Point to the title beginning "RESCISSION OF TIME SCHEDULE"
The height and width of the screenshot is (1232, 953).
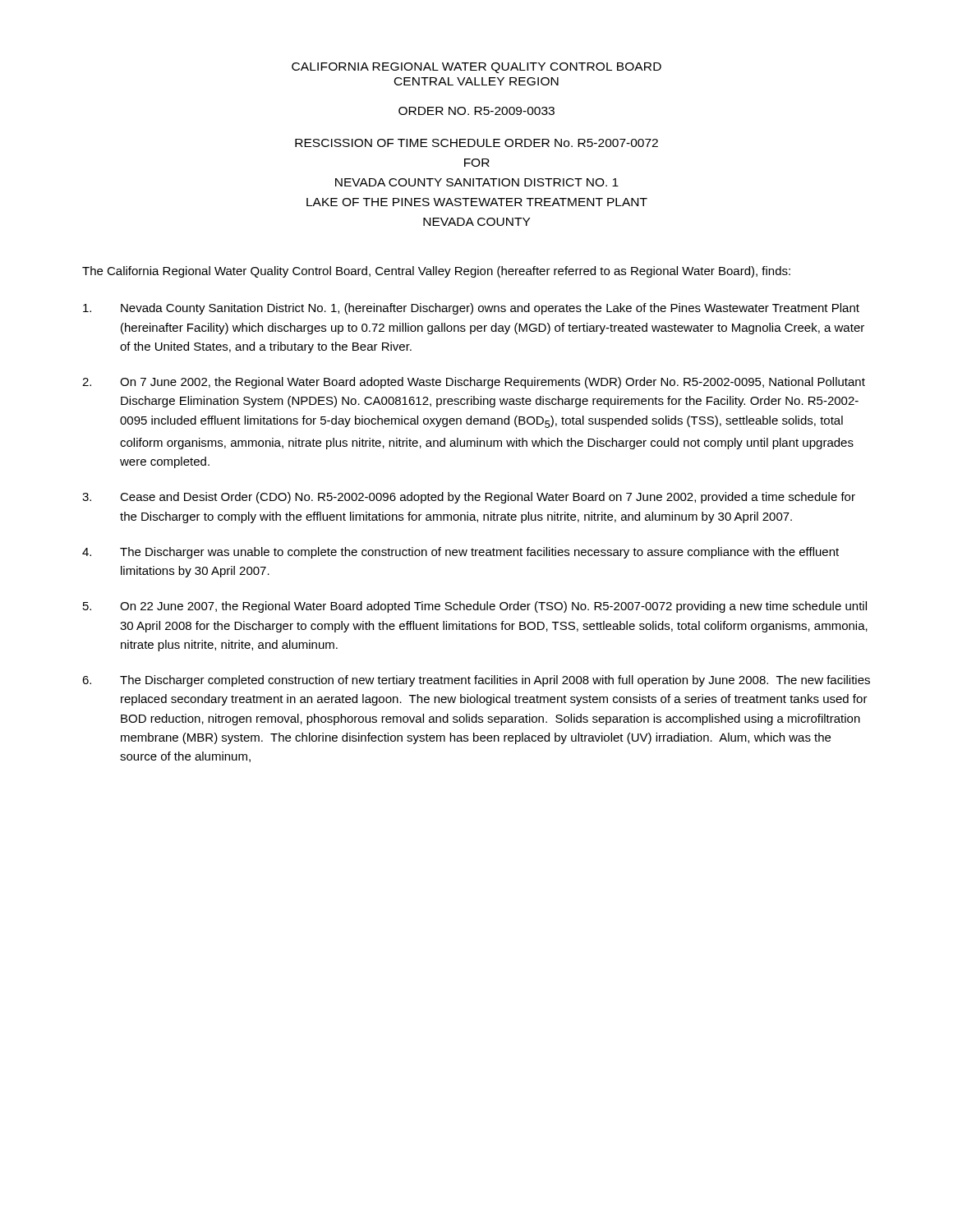click(476, 182)
